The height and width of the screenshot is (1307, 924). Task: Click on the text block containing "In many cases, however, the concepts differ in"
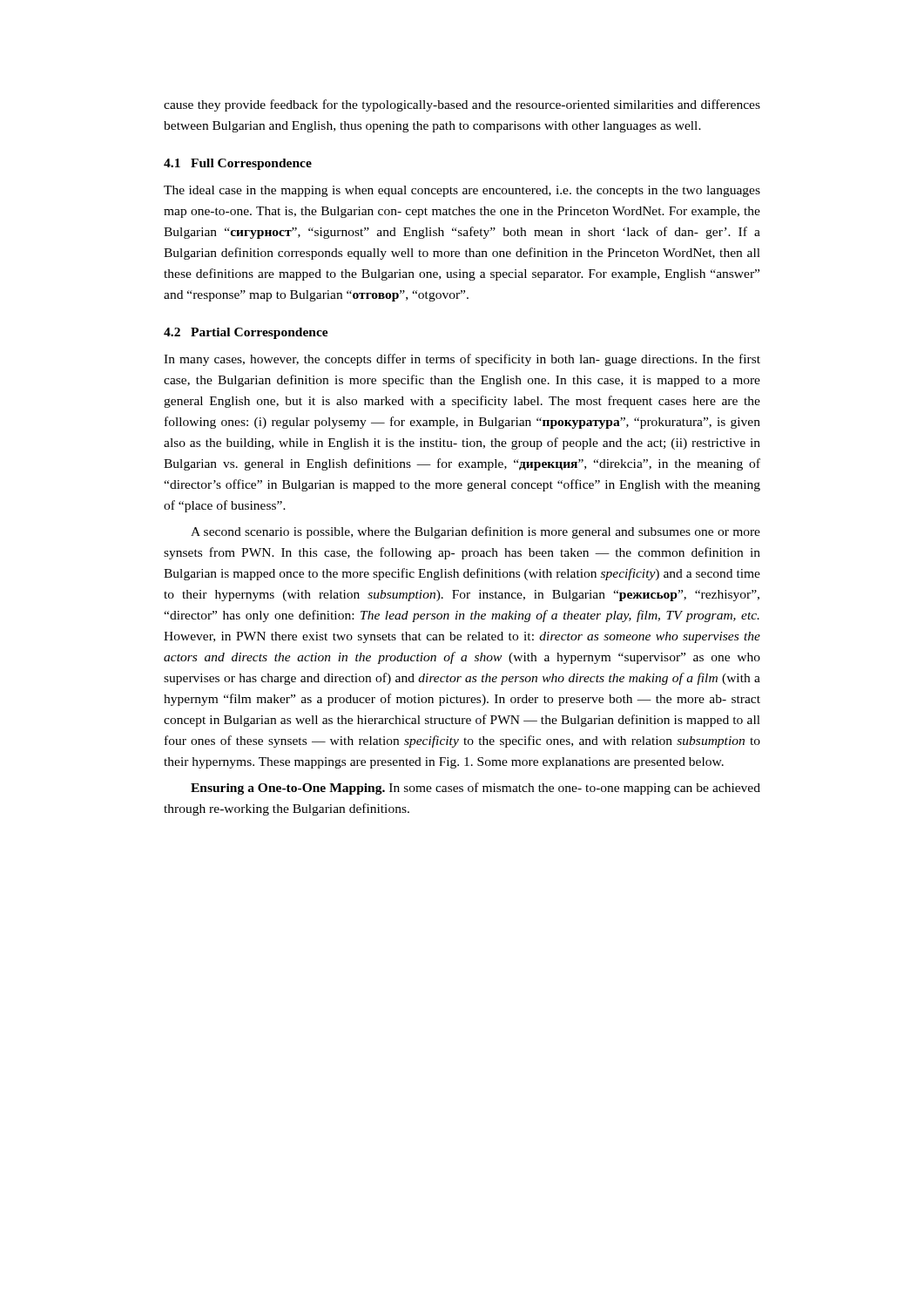462,584
